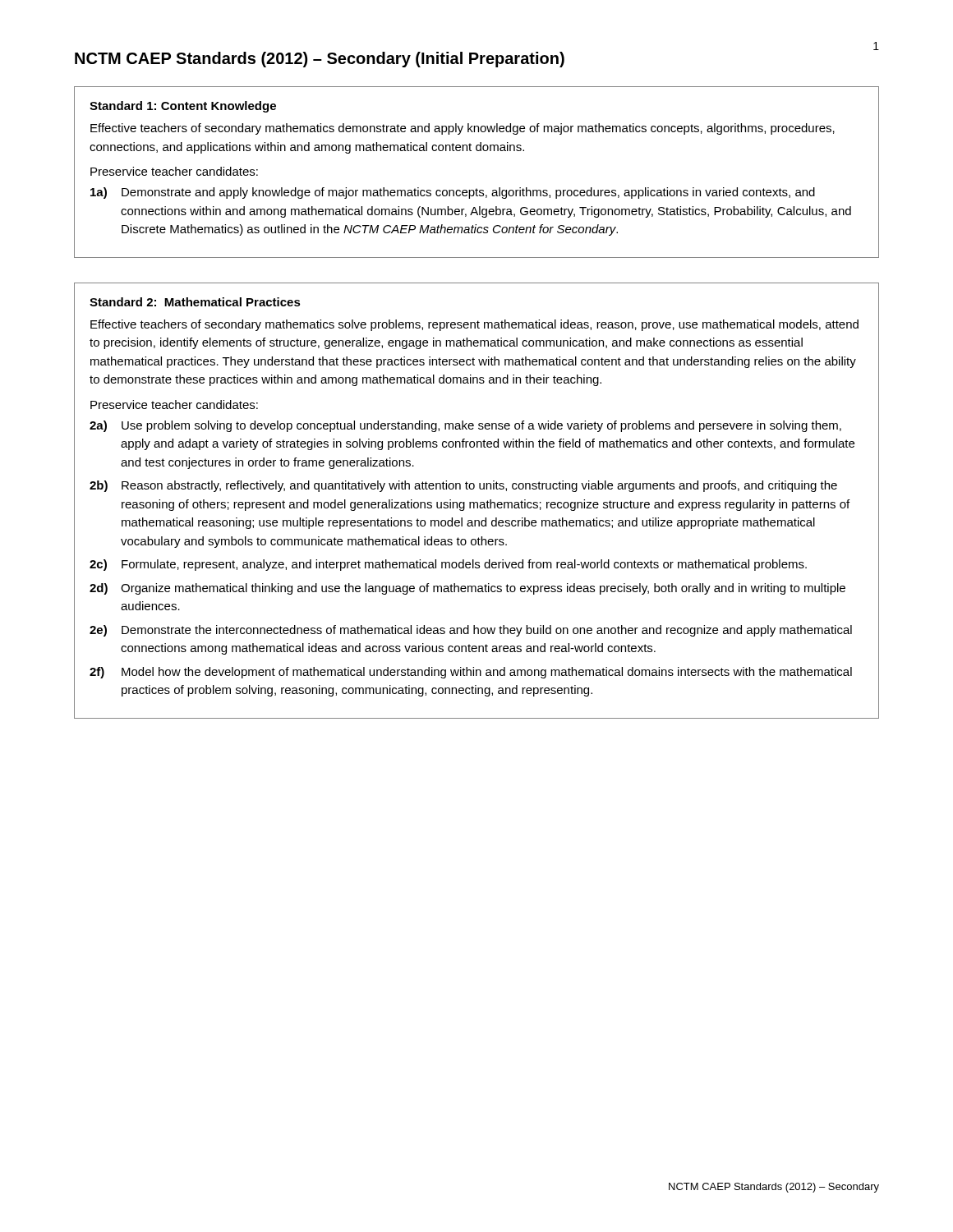Point to the block beginning "2e) Demonstrate the interconnectedness of mathematical"
The width and height of the screenshot is (953, 1232).
[476, 639]
